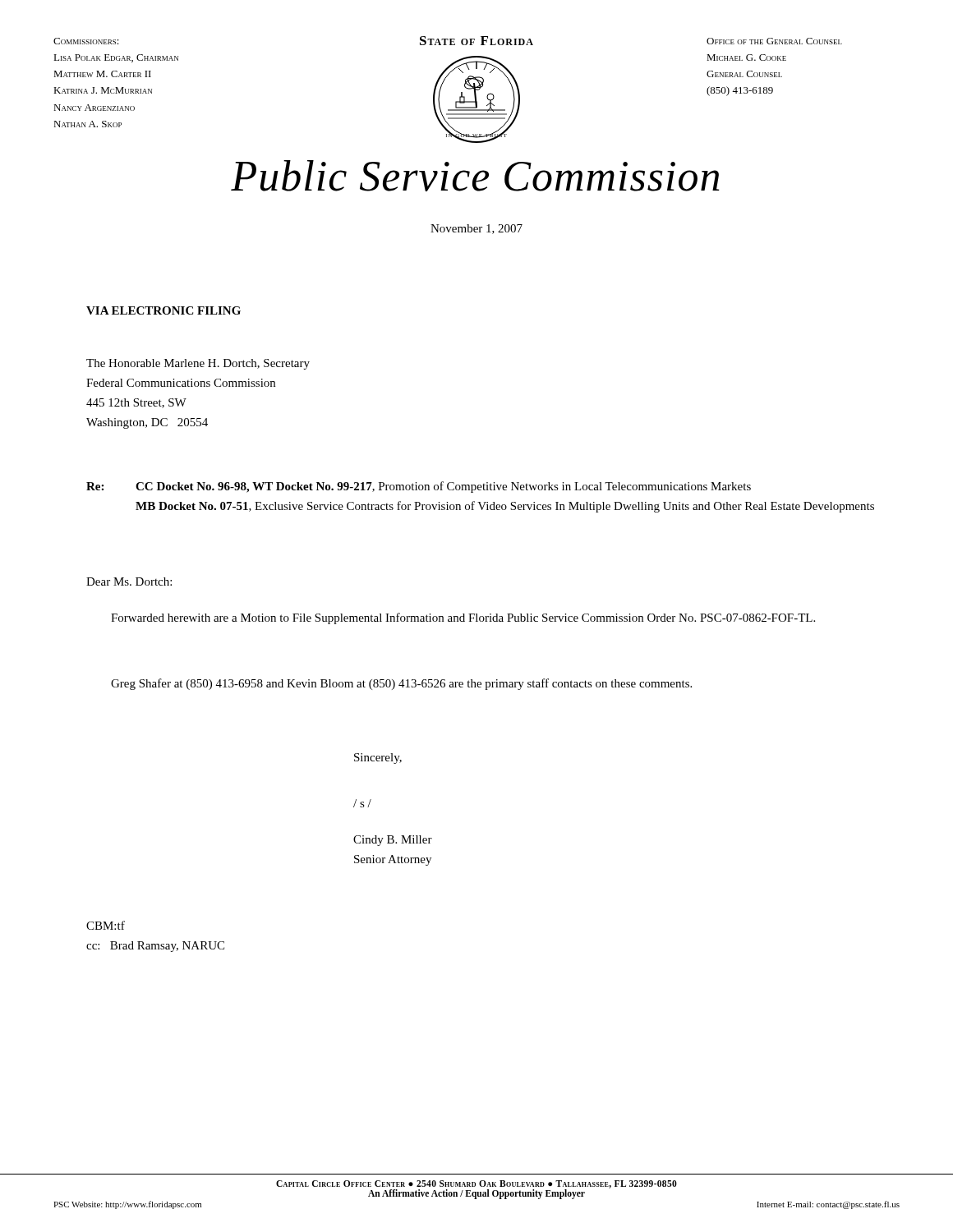Select the text that says "November 1, 2007"

tap(476, 228)
